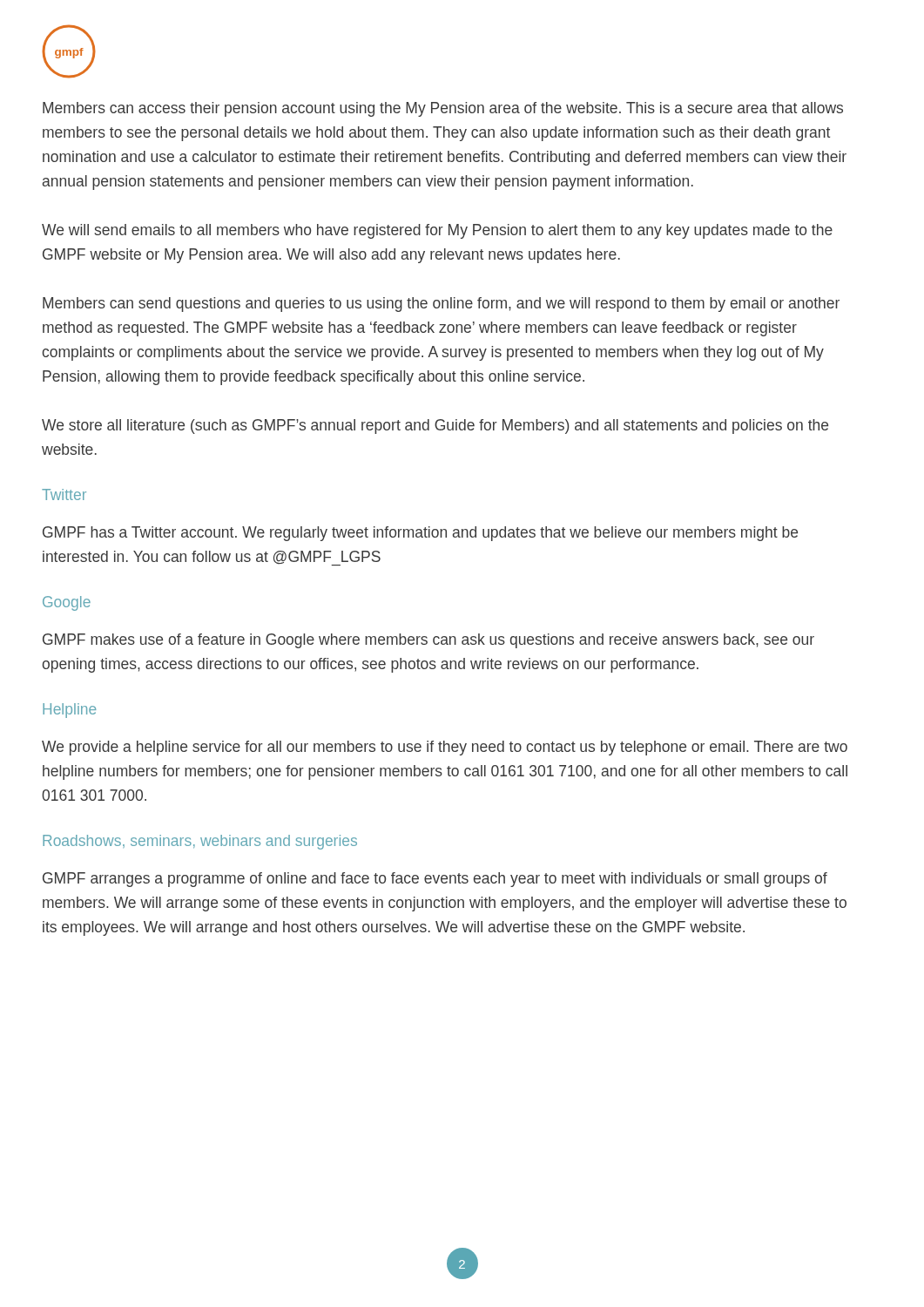Find the text block that says "Members can access their pension"
Viewport: 924px width, 1307px height.
[444, 145]
